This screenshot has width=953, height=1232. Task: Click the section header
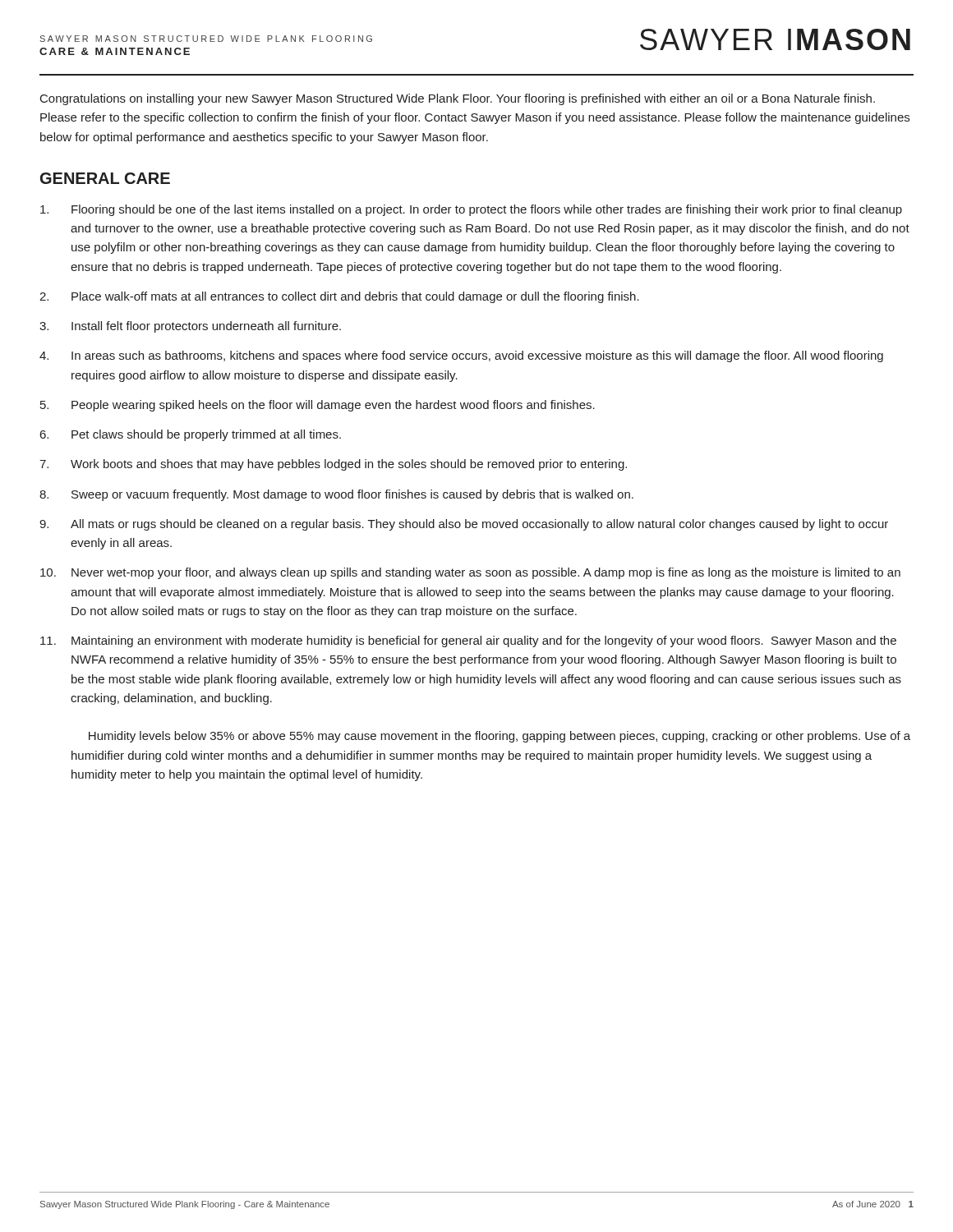coord(105,178)
